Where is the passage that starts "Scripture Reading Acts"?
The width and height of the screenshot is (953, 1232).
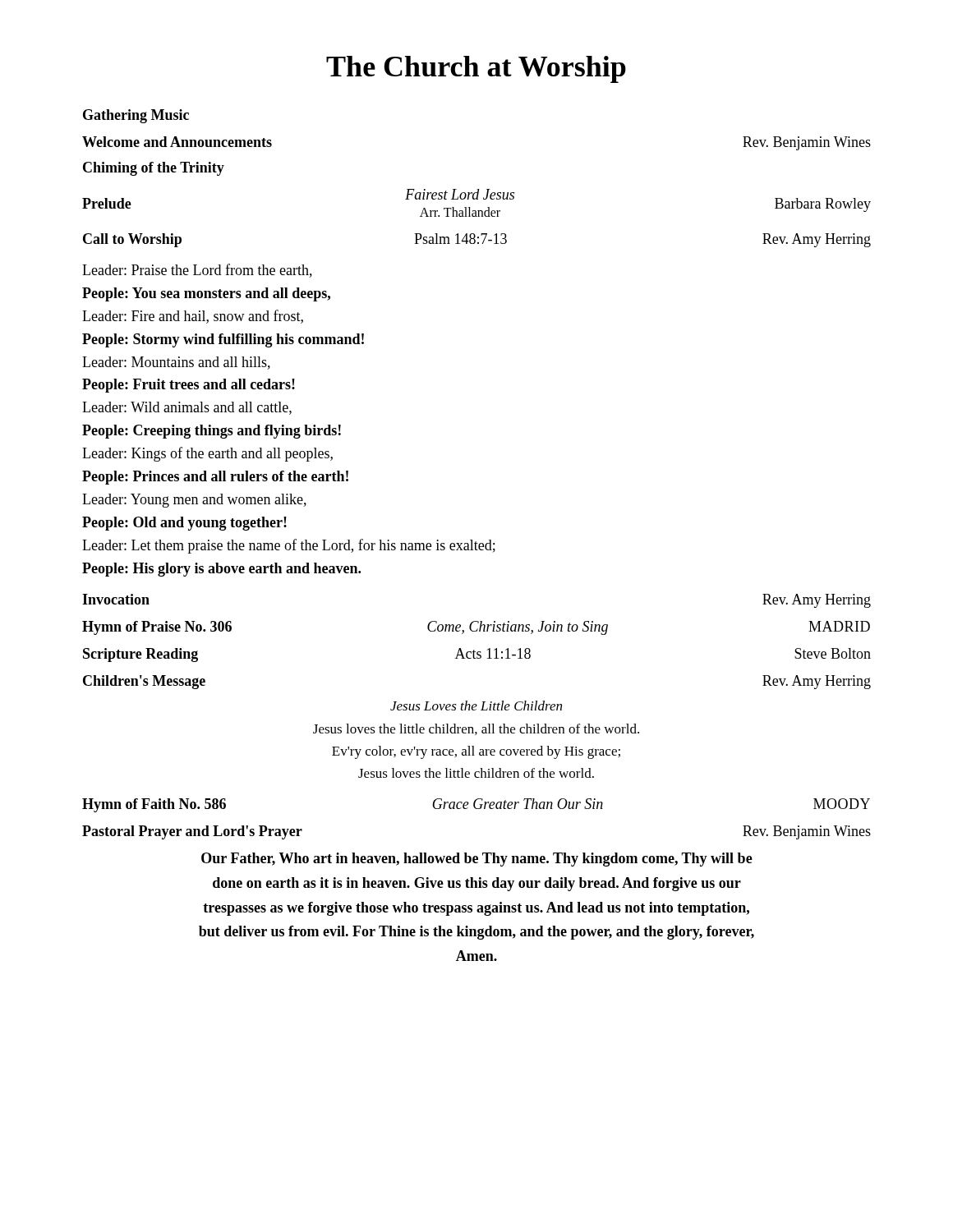[x=476, y=655]
